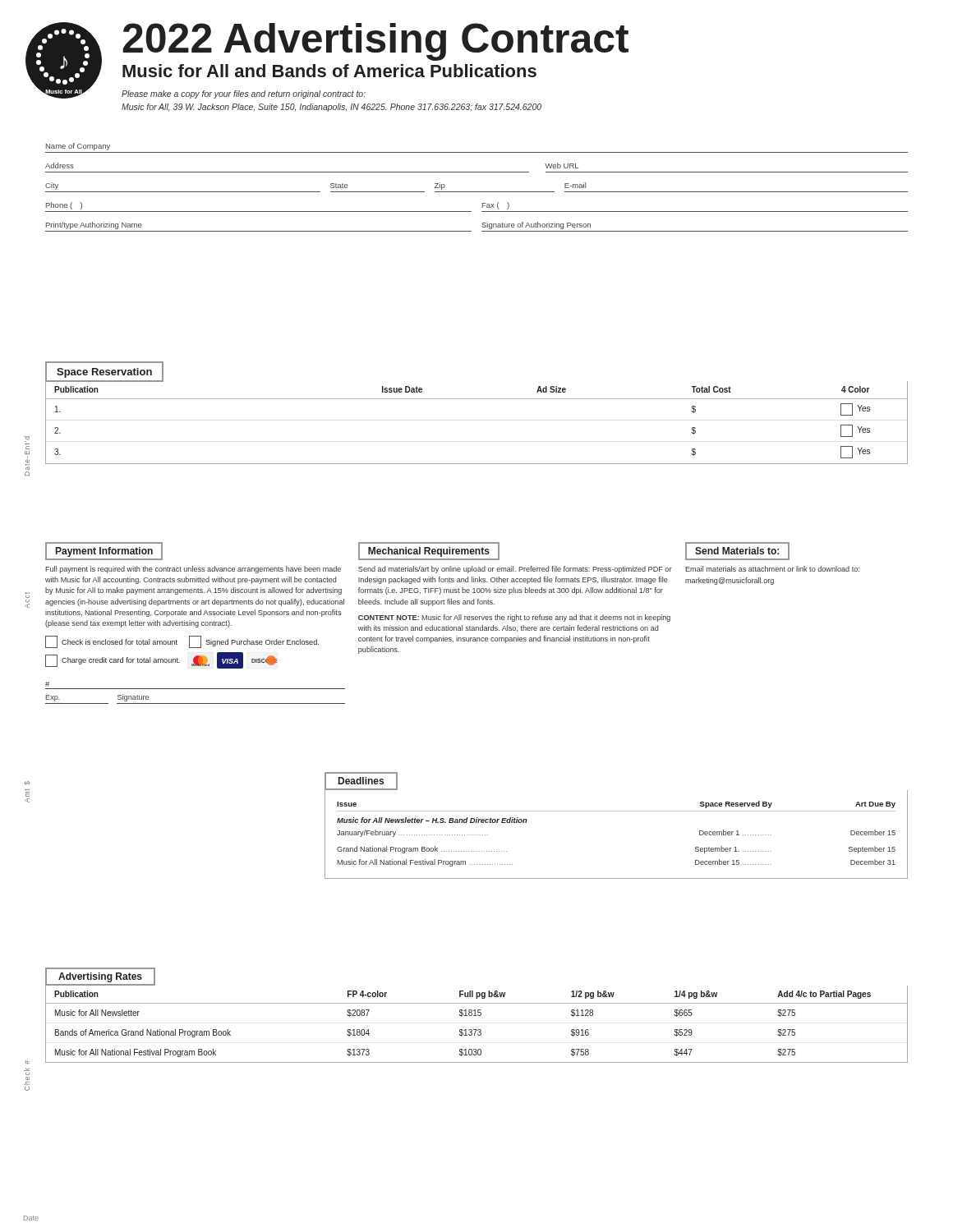Viewport: 953px width, 1232px height.
Task: Select the element starting "Advertising Rates"
Action: click(100, 977)
